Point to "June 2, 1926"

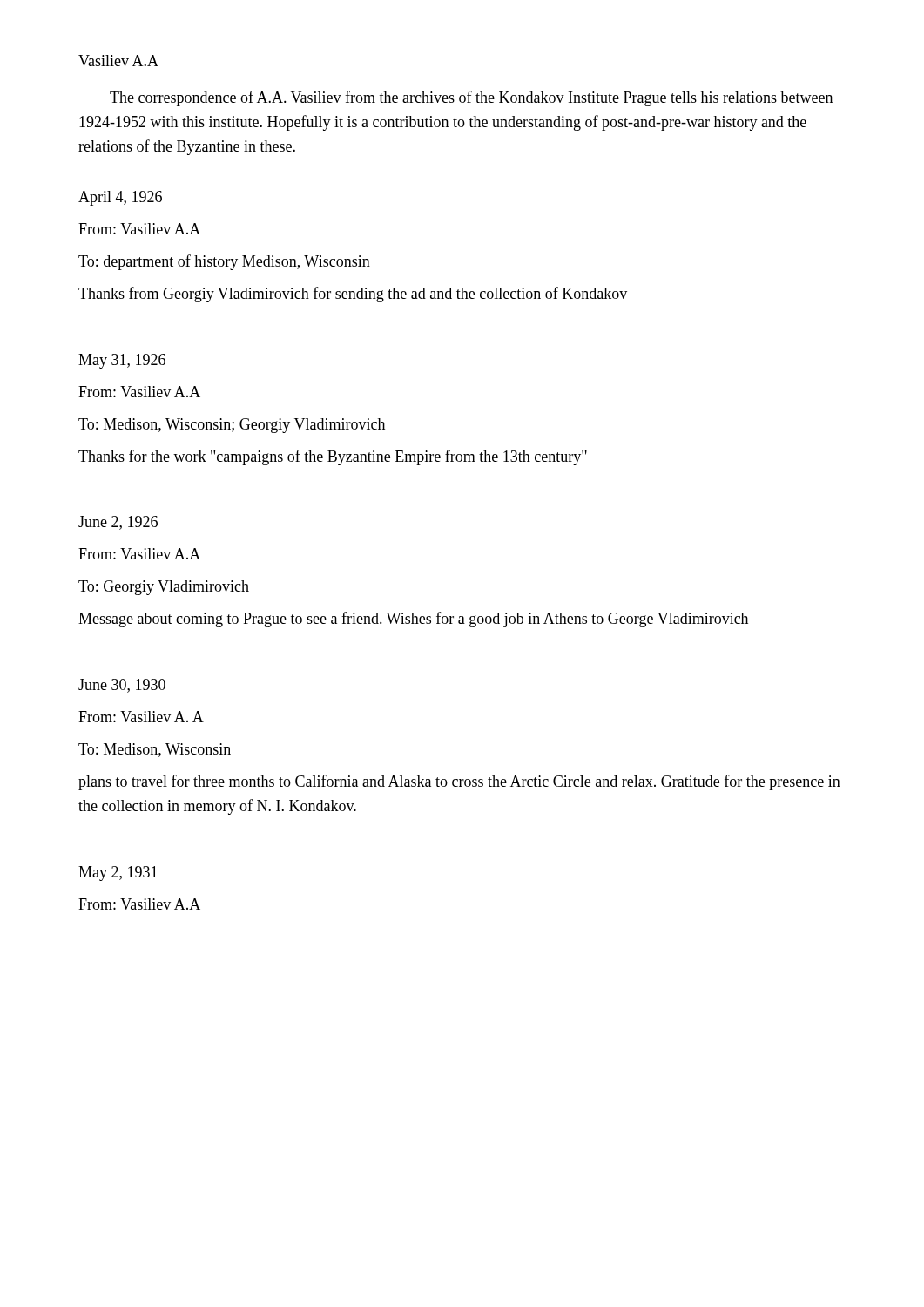(x=118, y=522)
